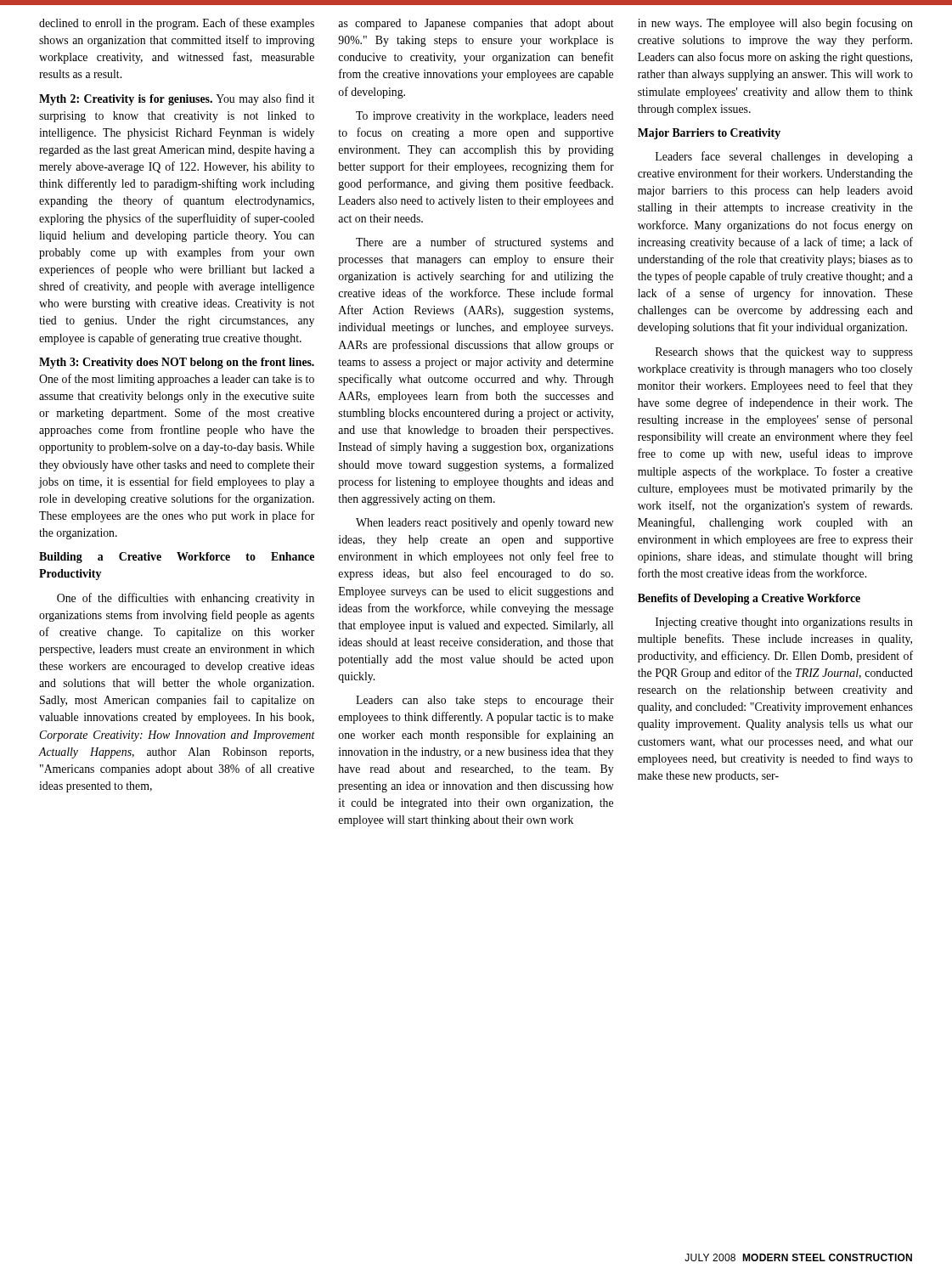Click on the text block that says "One of the difficulties"
952x1274 pixels.
[177, 692]
